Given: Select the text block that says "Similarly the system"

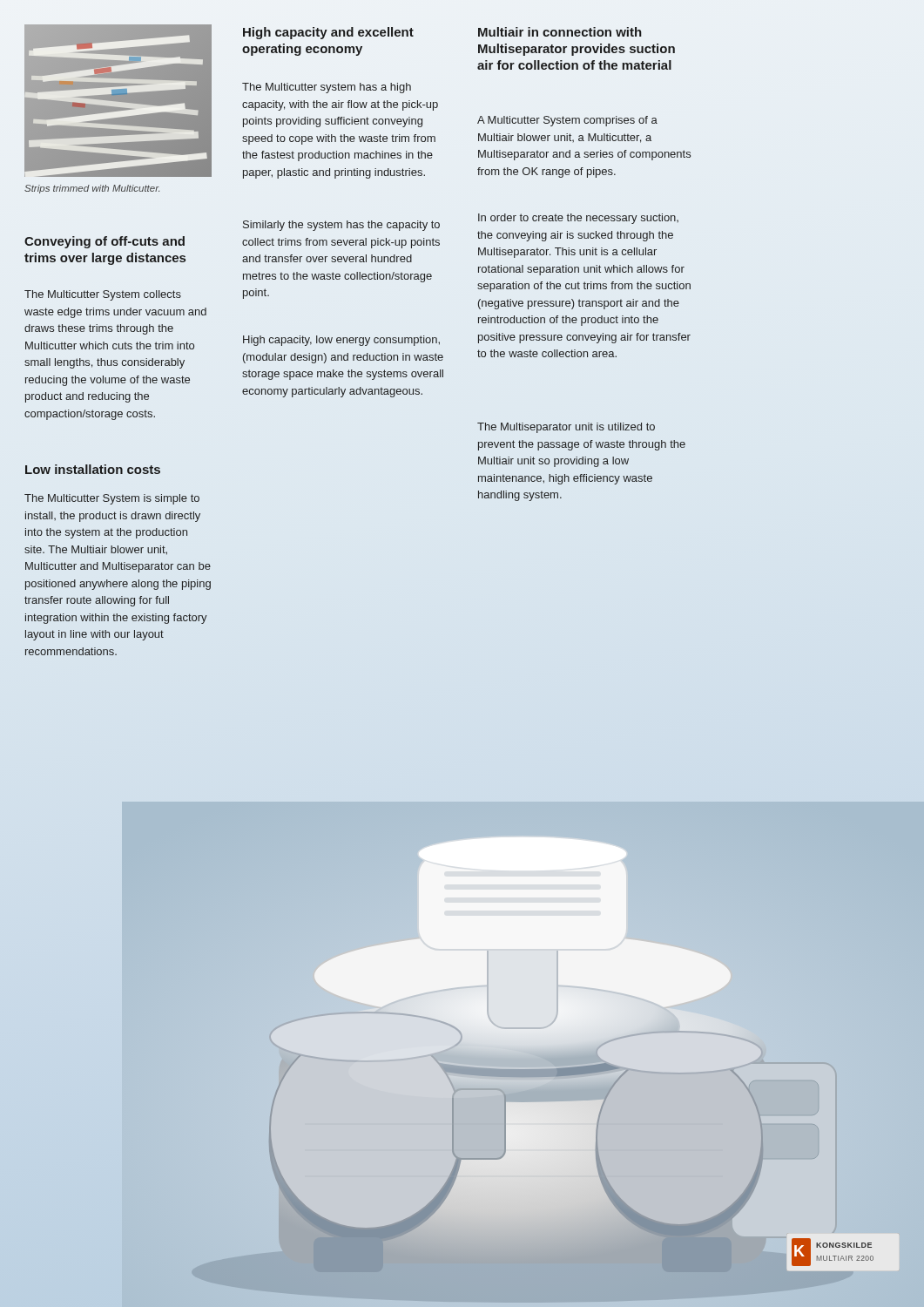Looking at the screenshot, I should 341,258.
